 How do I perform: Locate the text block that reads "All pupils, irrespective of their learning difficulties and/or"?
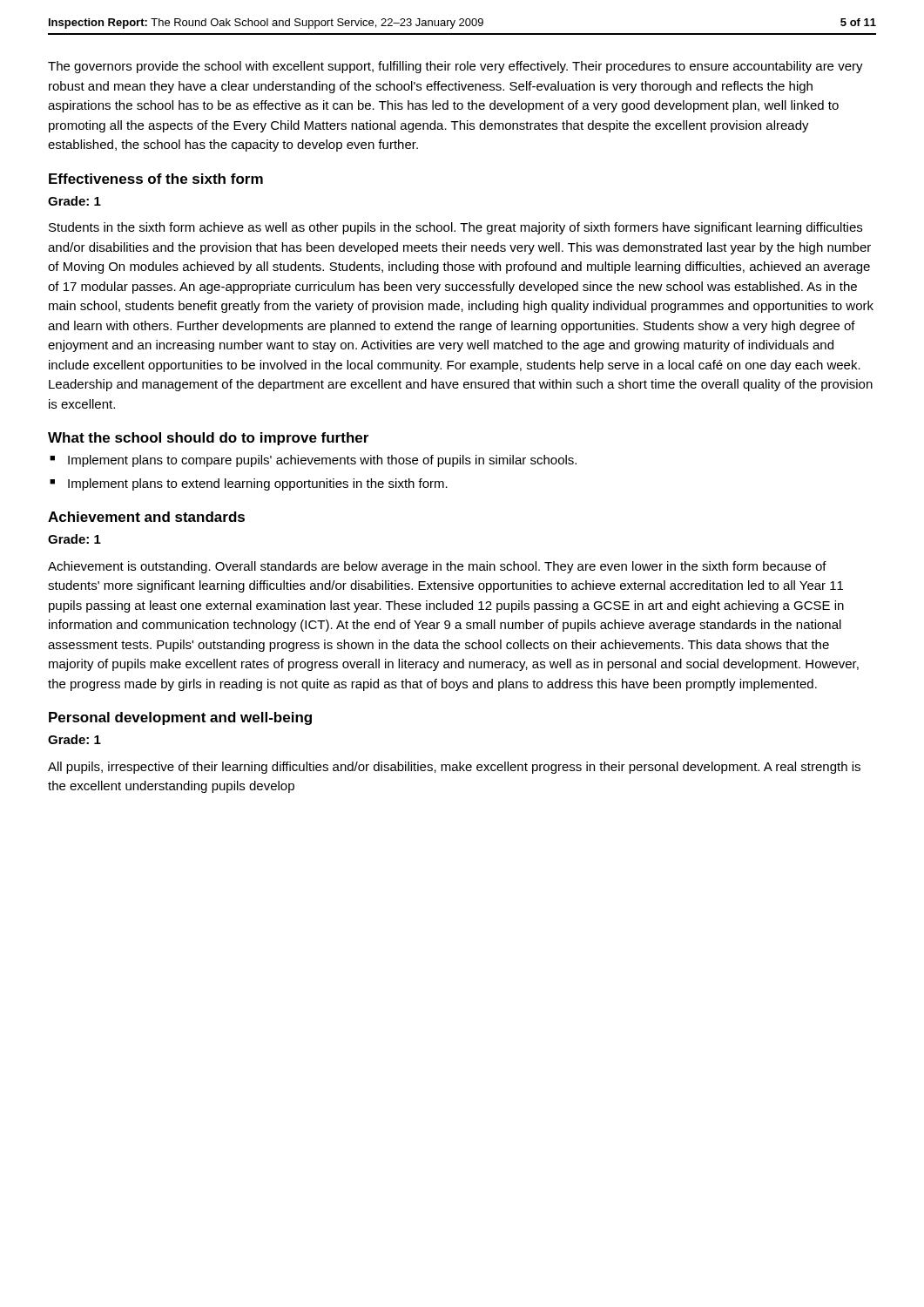click(x=462, y=776)
